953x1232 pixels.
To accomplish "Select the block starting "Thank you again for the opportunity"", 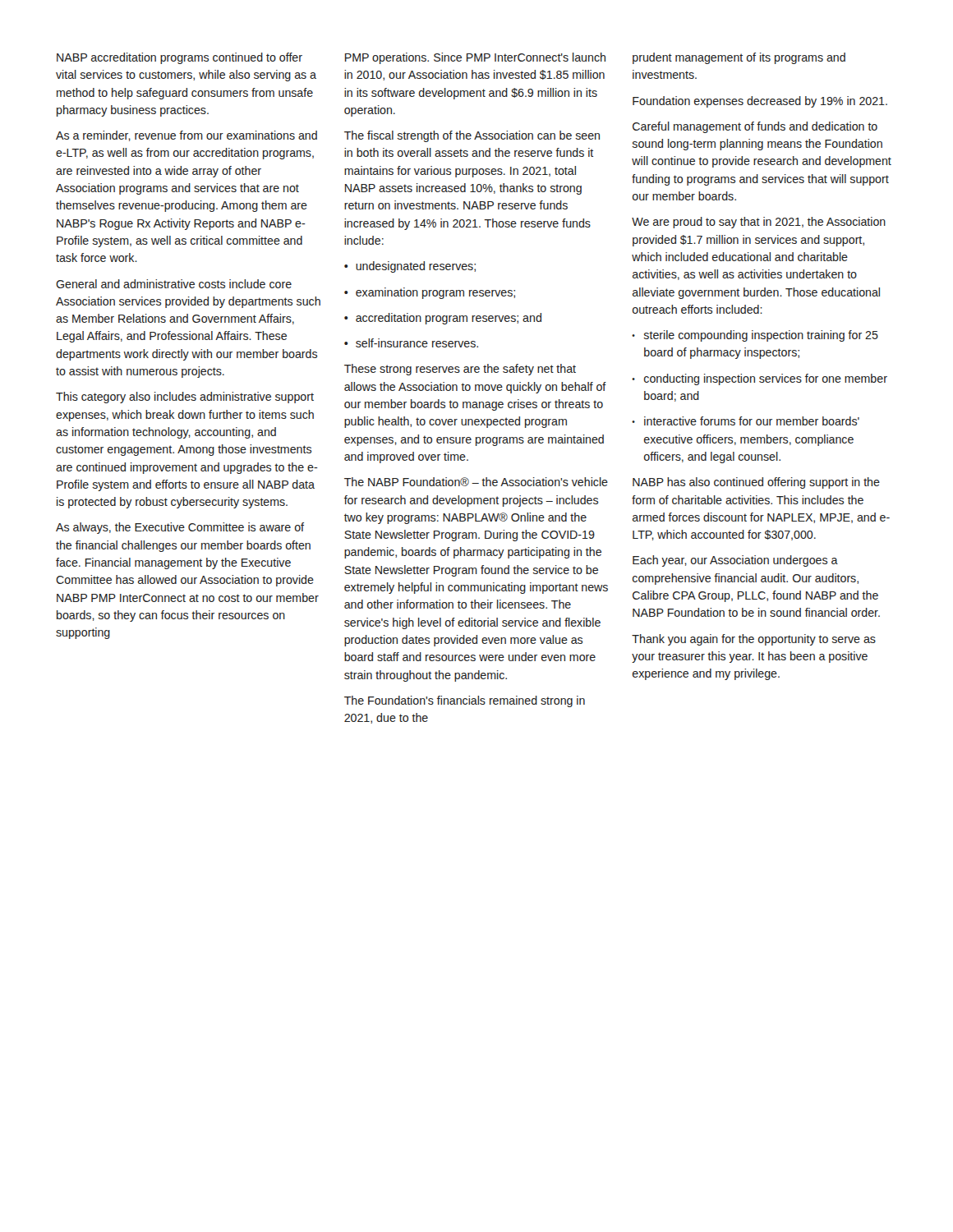I will click(x=765, y=657).
